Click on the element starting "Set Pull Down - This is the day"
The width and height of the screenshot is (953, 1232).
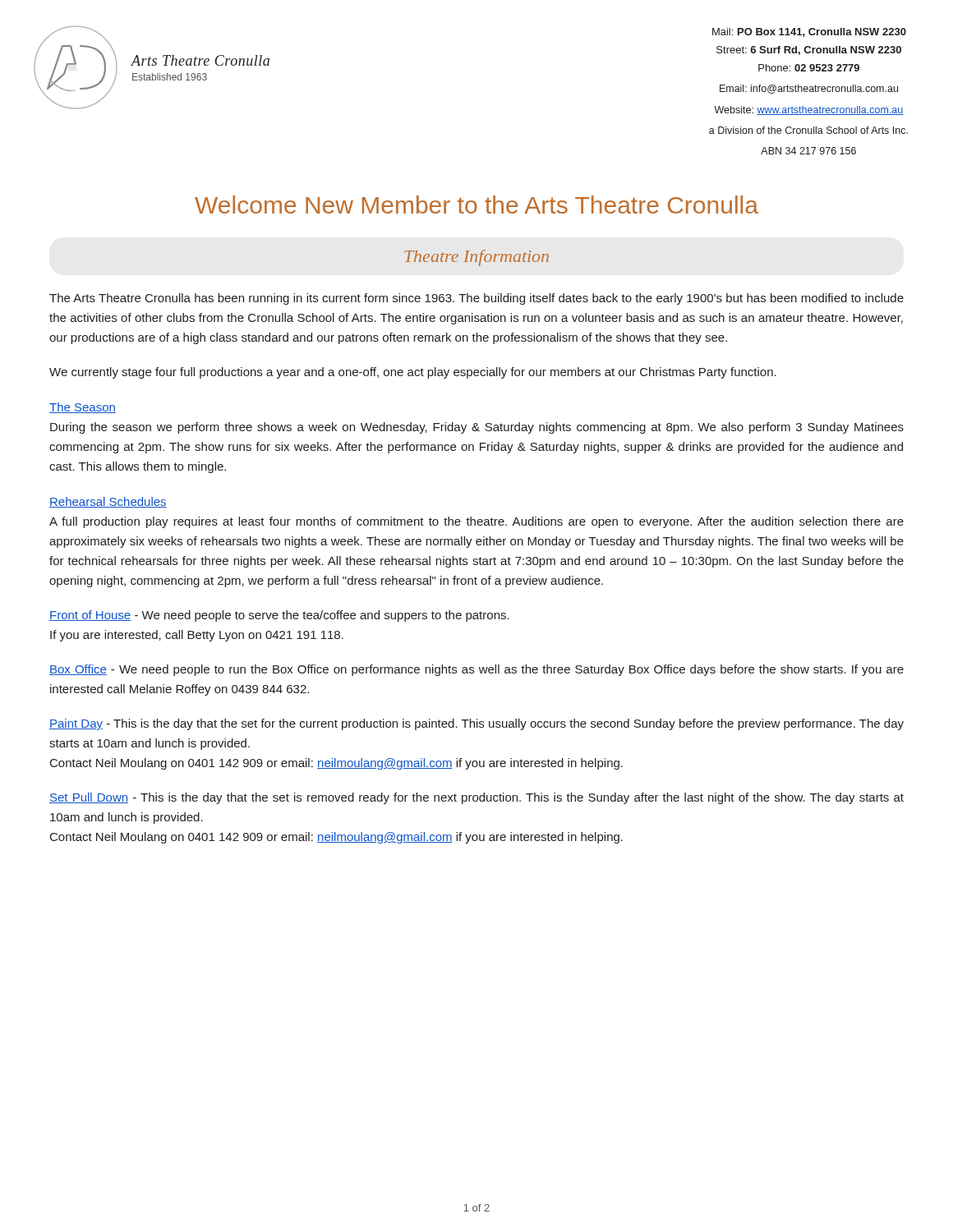tap(476, 798)
